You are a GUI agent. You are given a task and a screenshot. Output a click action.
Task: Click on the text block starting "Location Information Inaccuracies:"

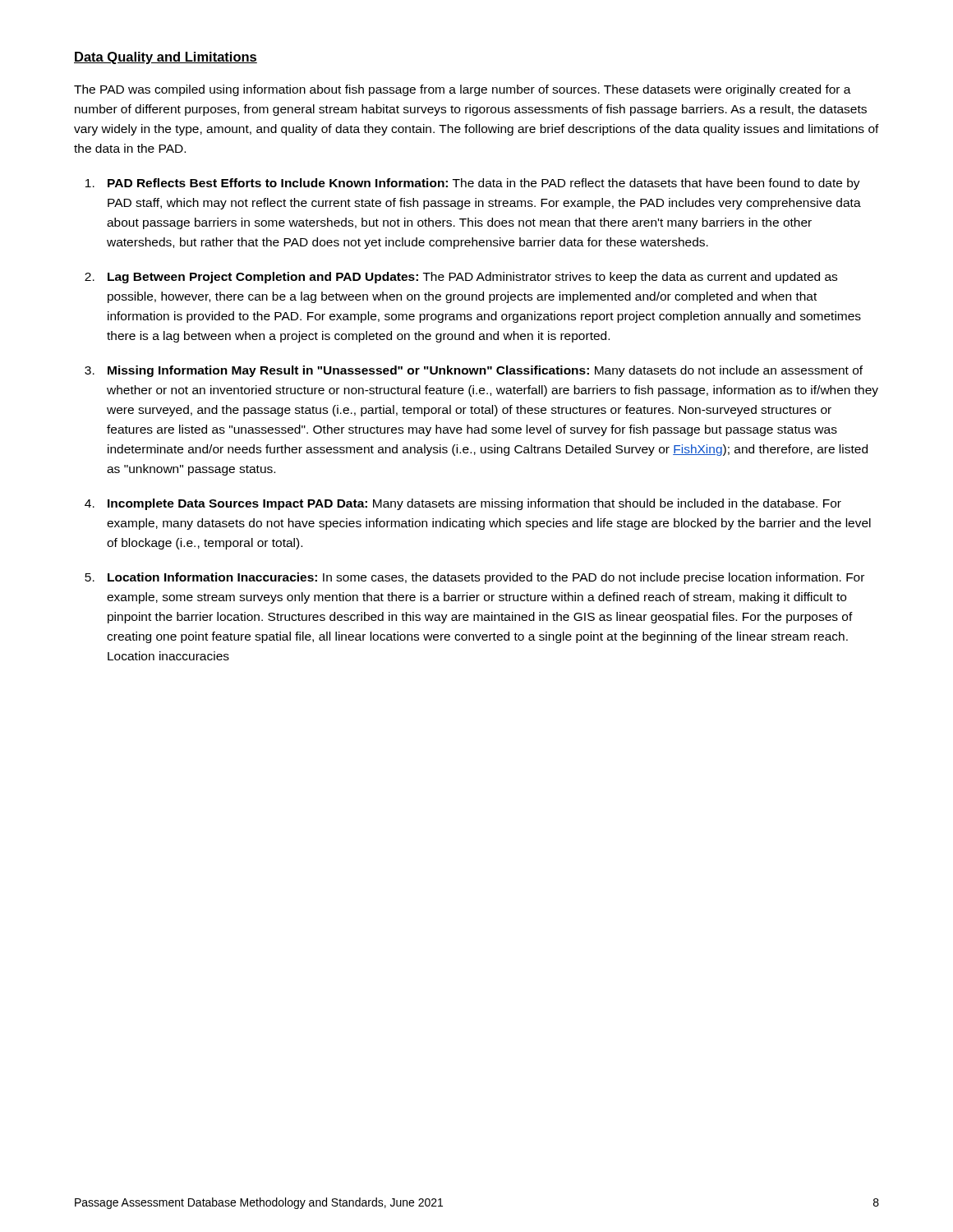(486, 617)
